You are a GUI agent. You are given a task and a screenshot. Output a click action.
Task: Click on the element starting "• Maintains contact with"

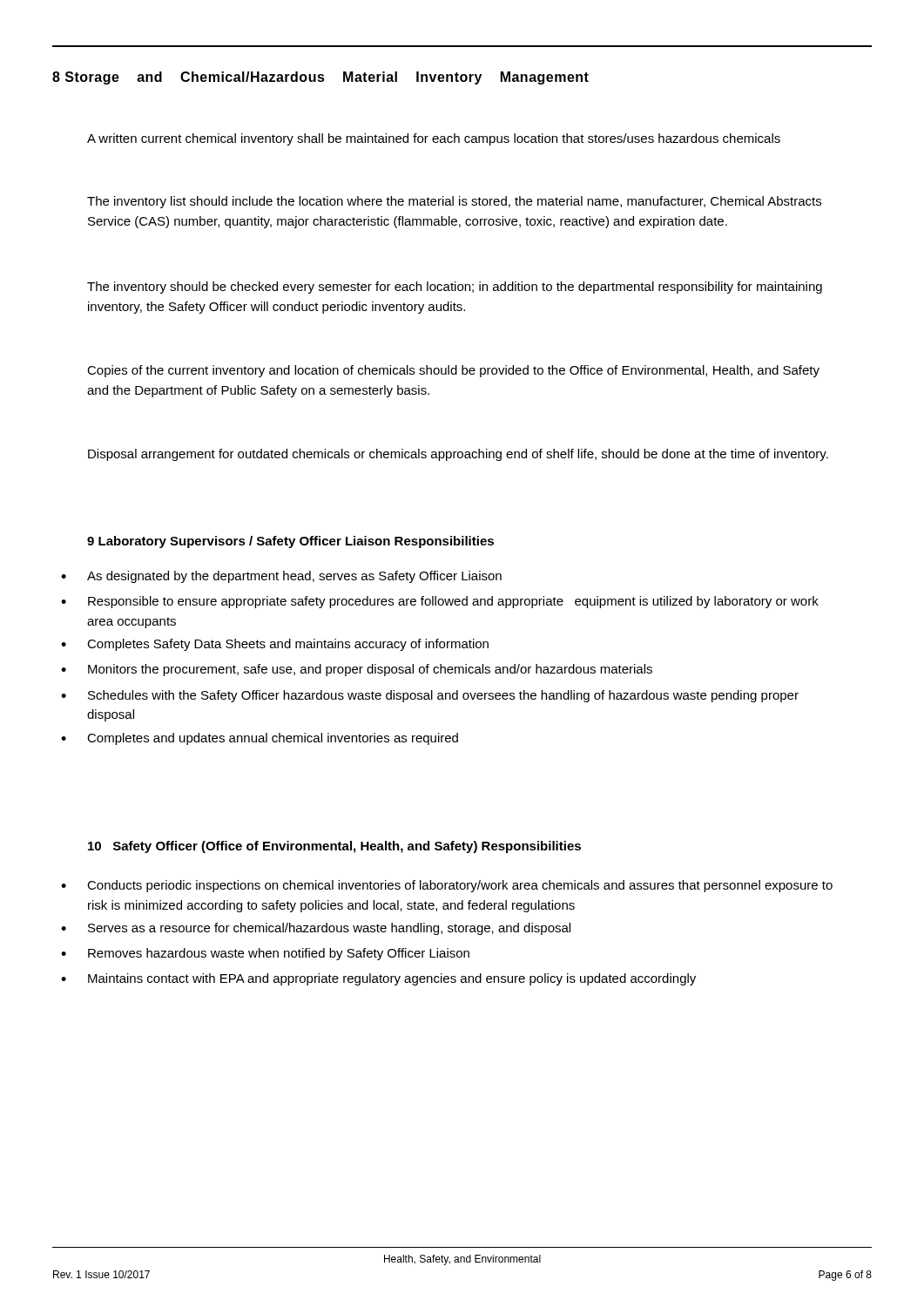445,980
